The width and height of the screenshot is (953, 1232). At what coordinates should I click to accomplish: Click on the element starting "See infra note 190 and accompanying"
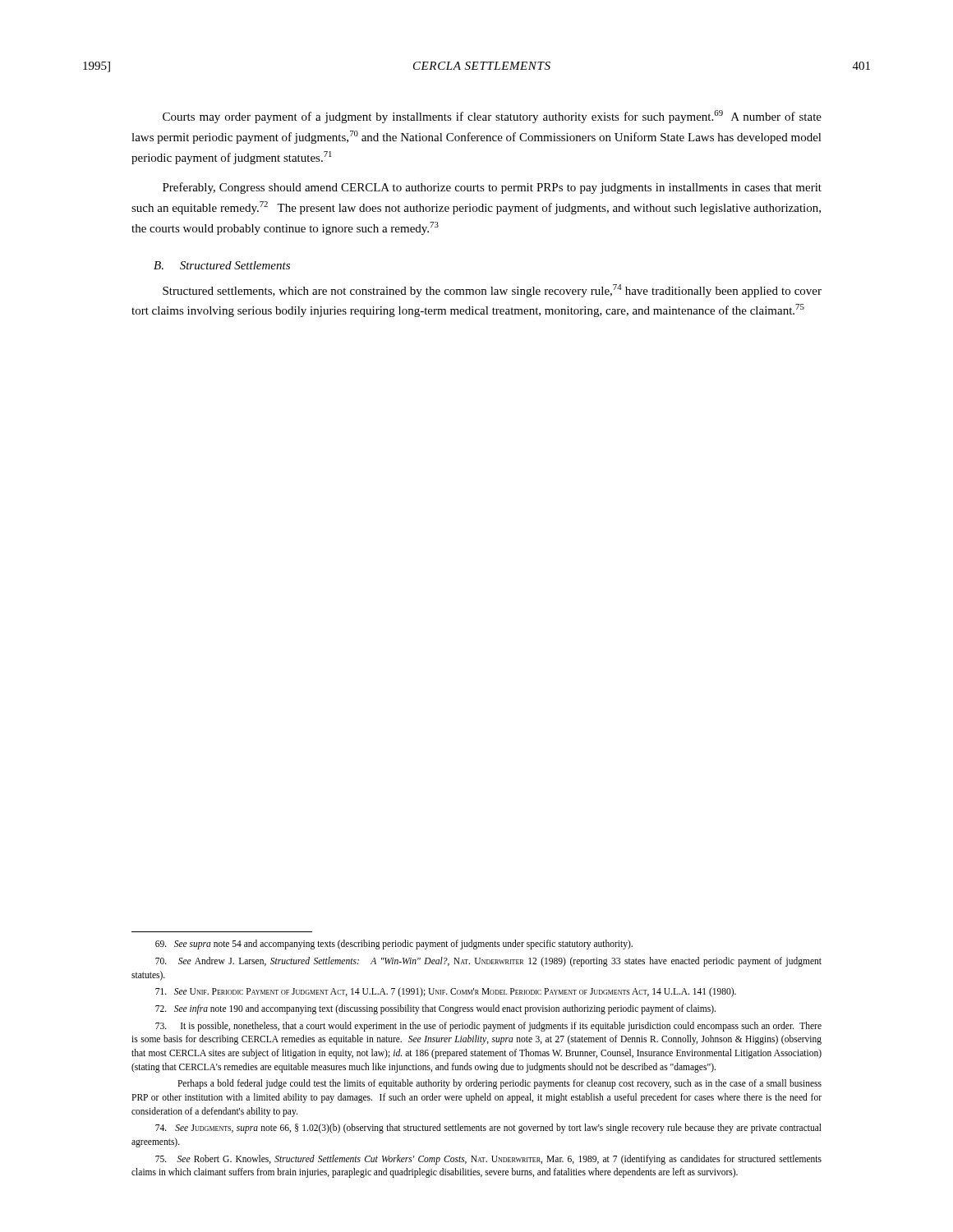[x=436, y=1009]
